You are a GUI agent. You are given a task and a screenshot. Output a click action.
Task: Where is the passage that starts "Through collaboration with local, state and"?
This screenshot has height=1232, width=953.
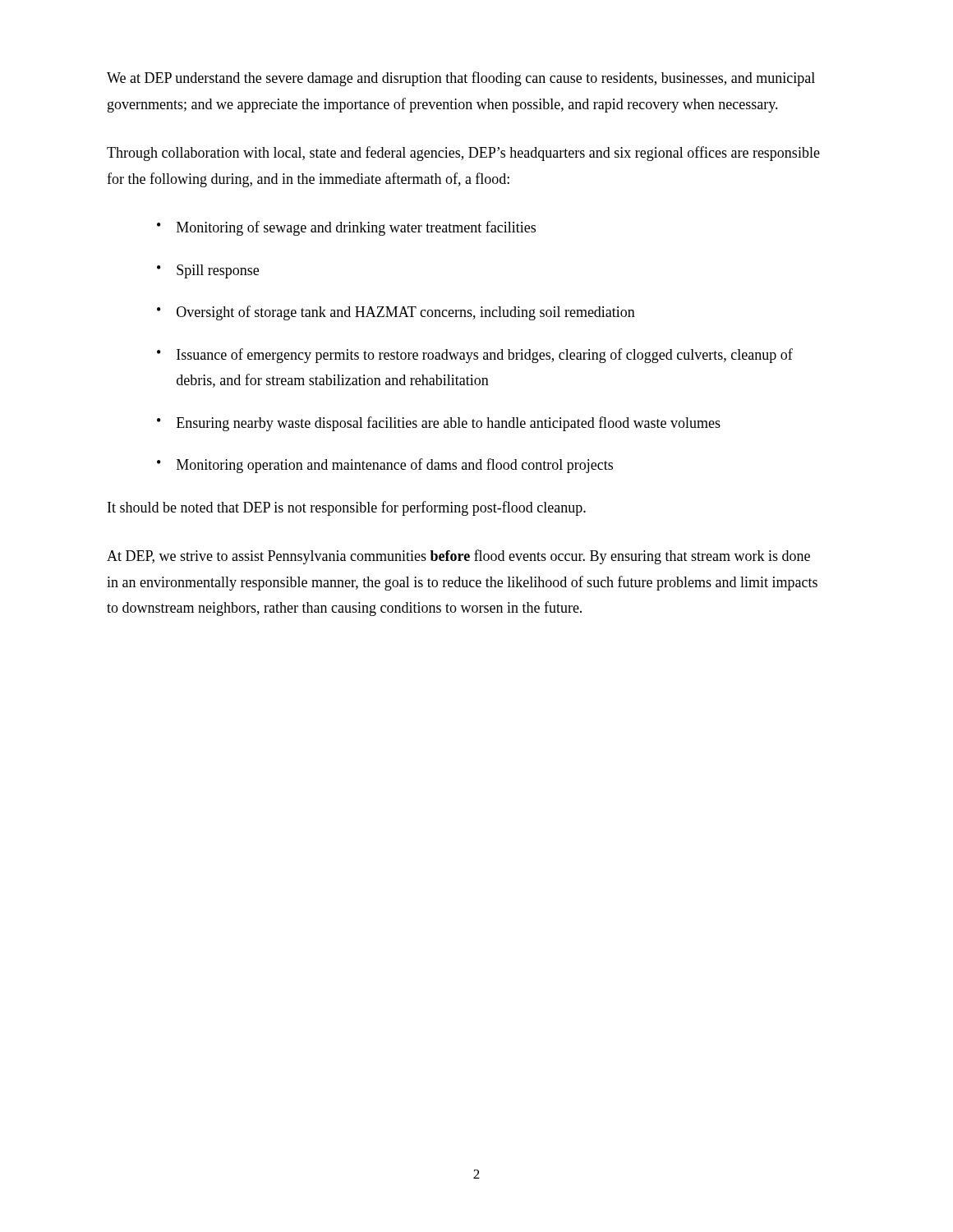point(463,166)
